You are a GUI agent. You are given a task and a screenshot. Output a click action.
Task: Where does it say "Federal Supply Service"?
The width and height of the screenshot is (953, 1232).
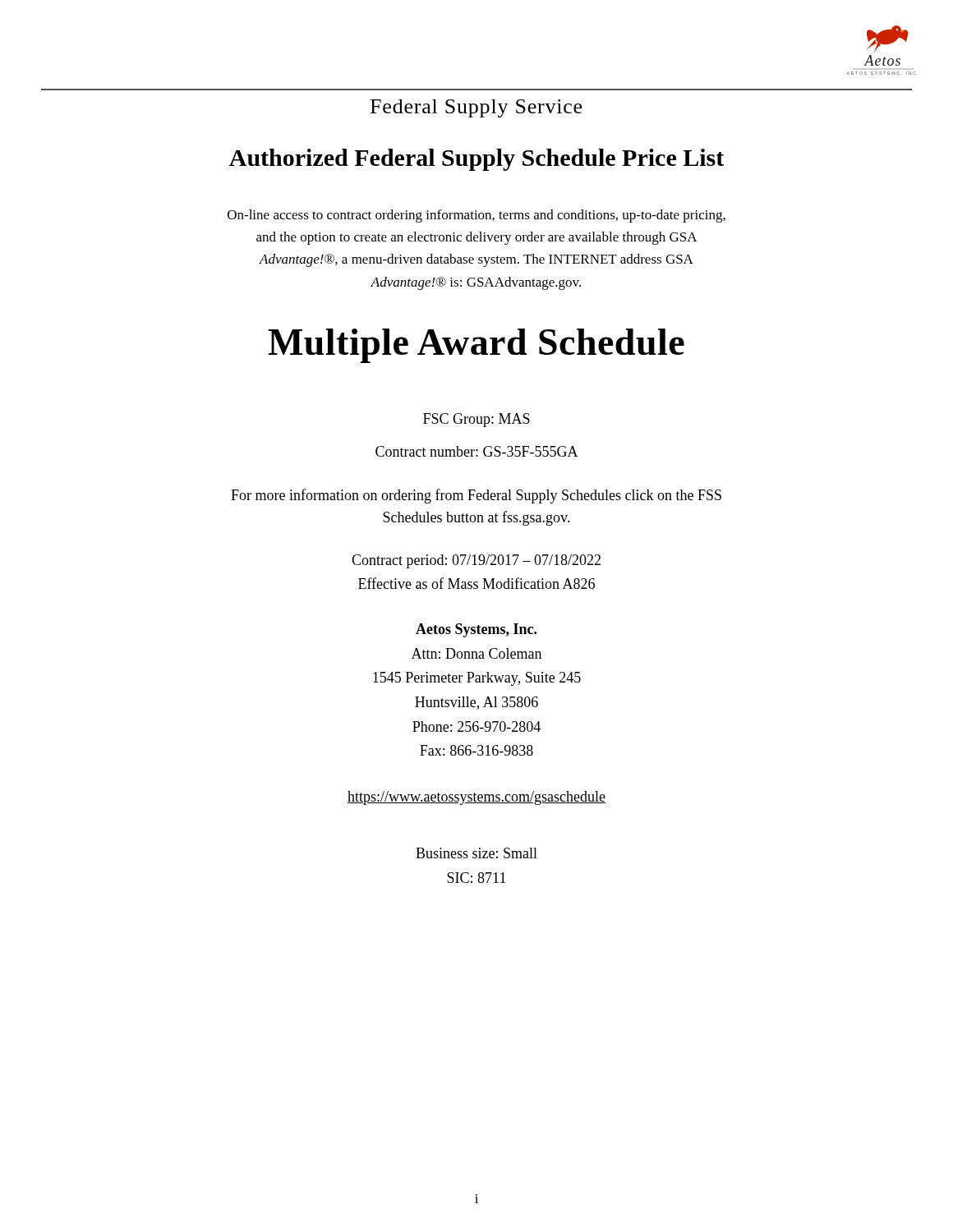[x=476, y=106]
